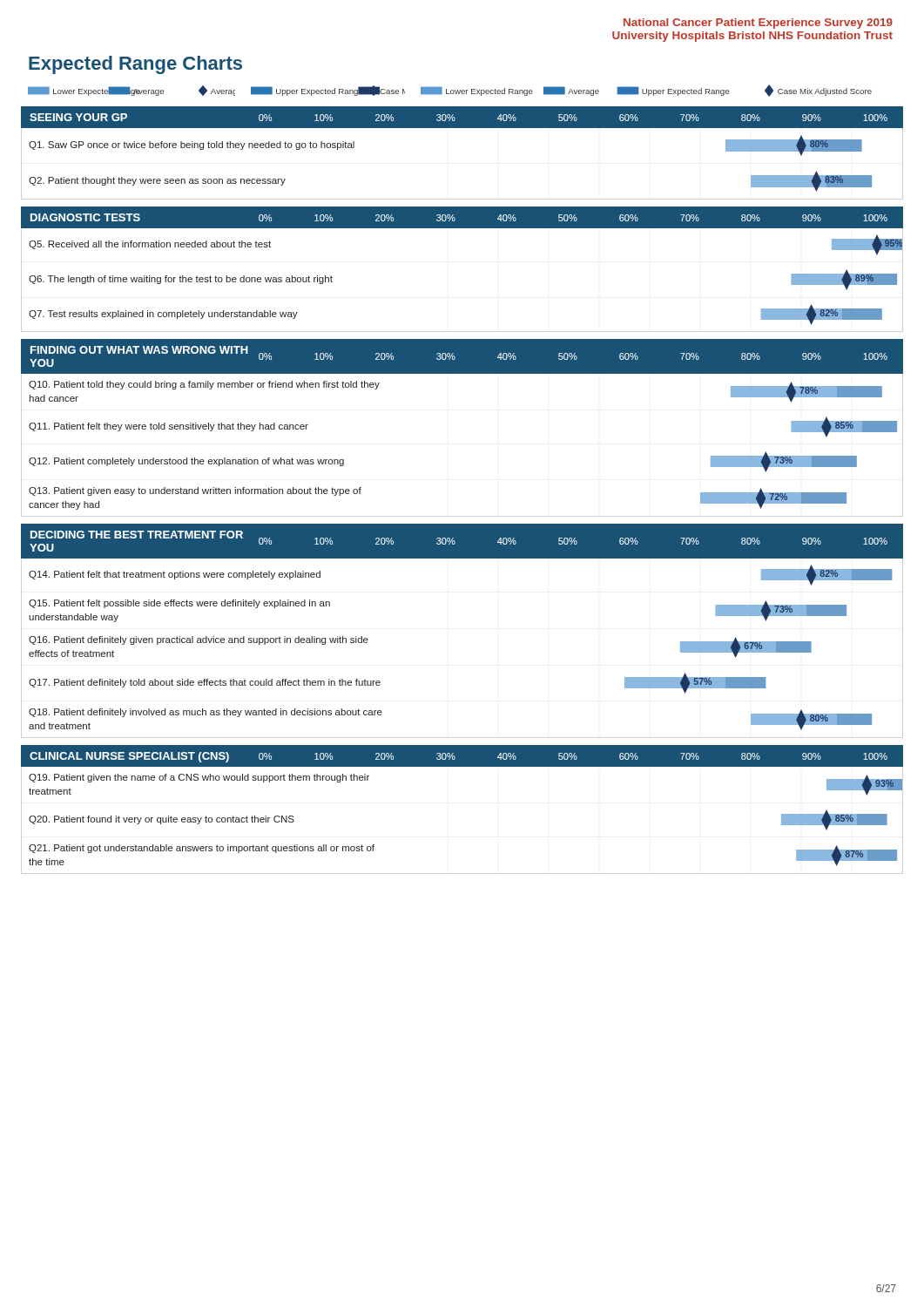The height and width of the screenshot is (1307, 924).
Task: Find the section header that says "SEEING YOUR GP 0%10%20%30%40%50%60%70%80%90%100%"
Action: click(458, 117)
